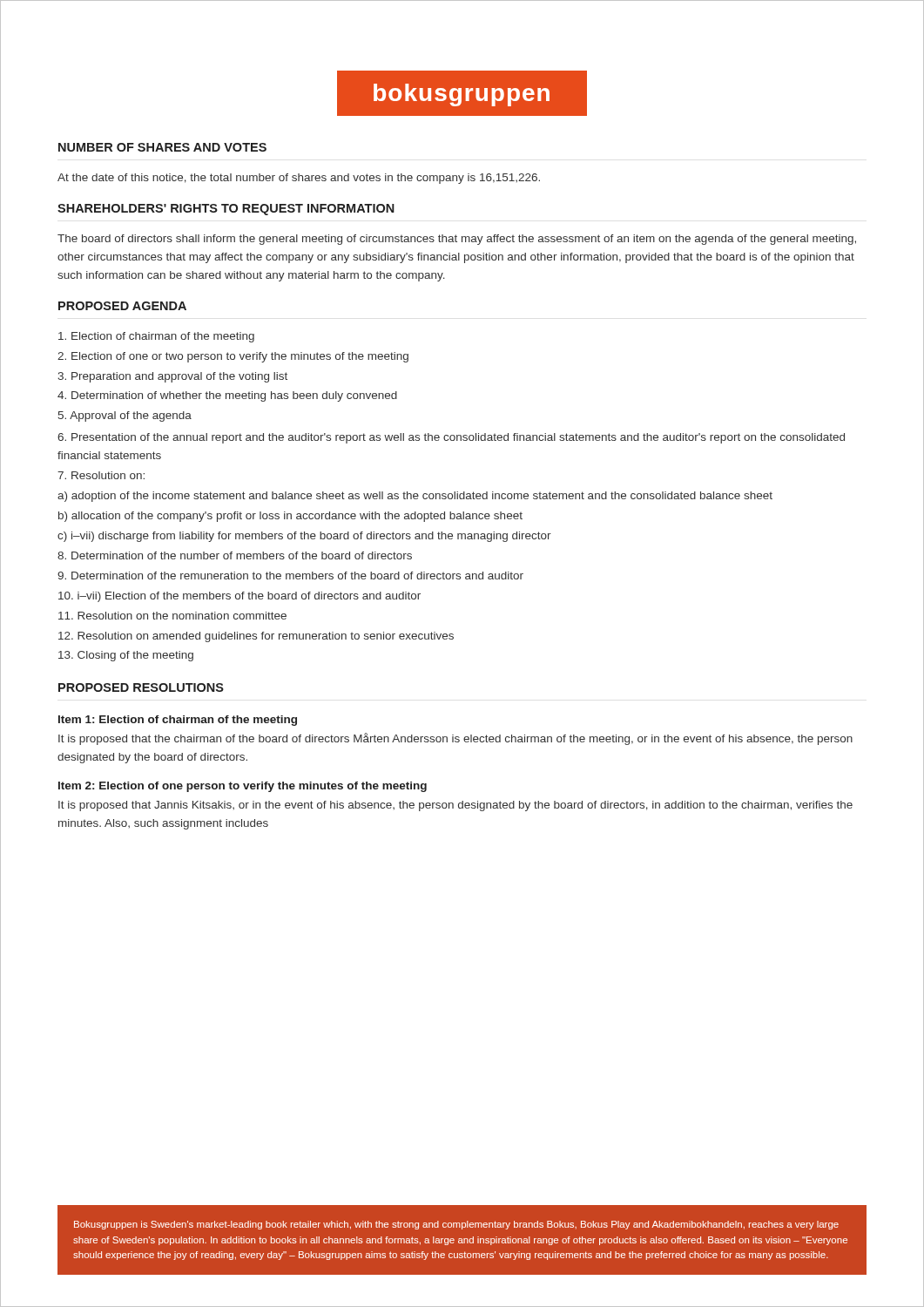924x1307 pixels.
Task: Locate the block of text that opens with "6. Presentation of the annual report"
Action: (452, 446)
